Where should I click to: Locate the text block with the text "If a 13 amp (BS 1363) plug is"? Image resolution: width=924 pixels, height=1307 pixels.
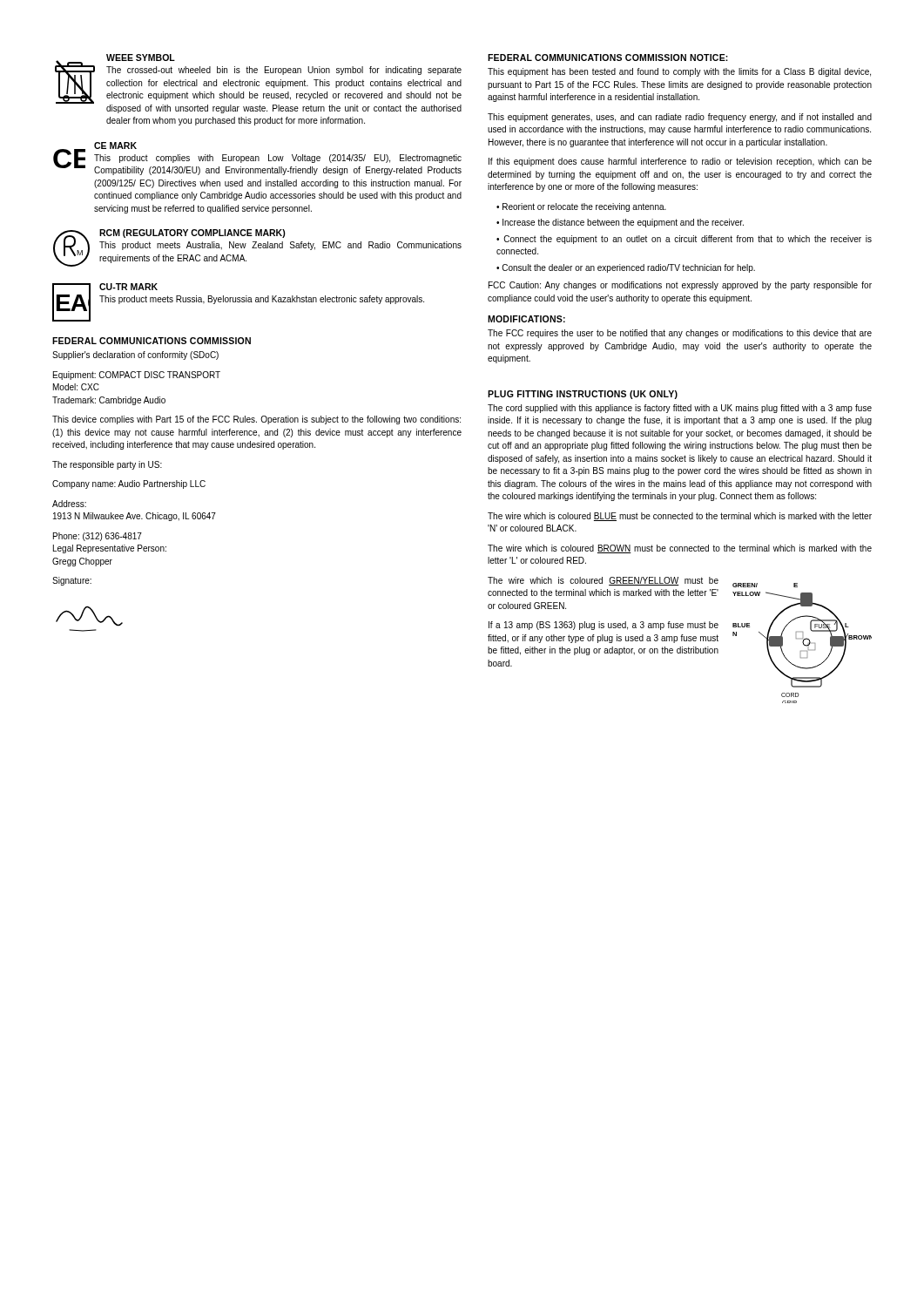point(603,644)
